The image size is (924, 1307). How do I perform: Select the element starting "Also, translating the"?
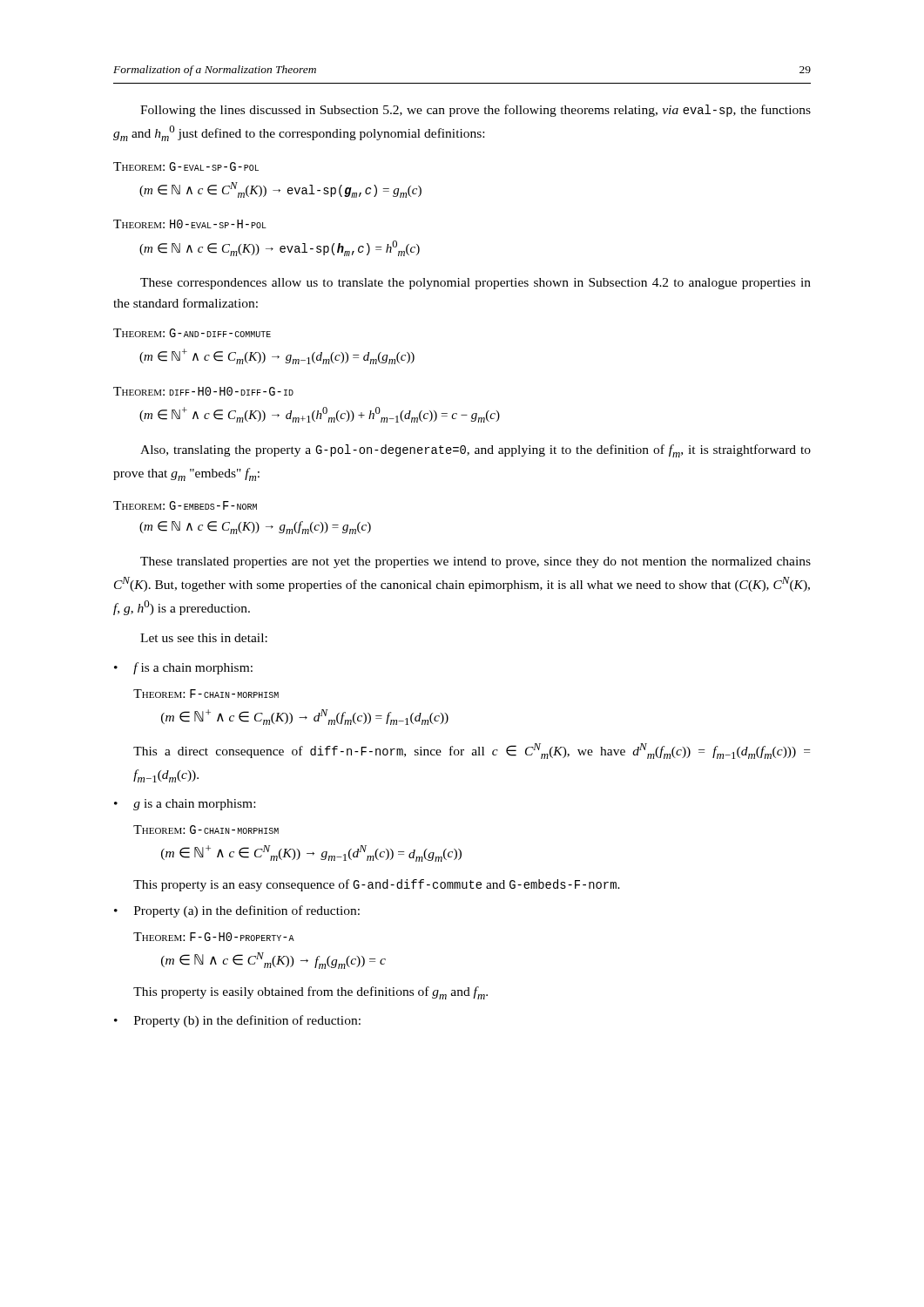click(x=462, y=462)
